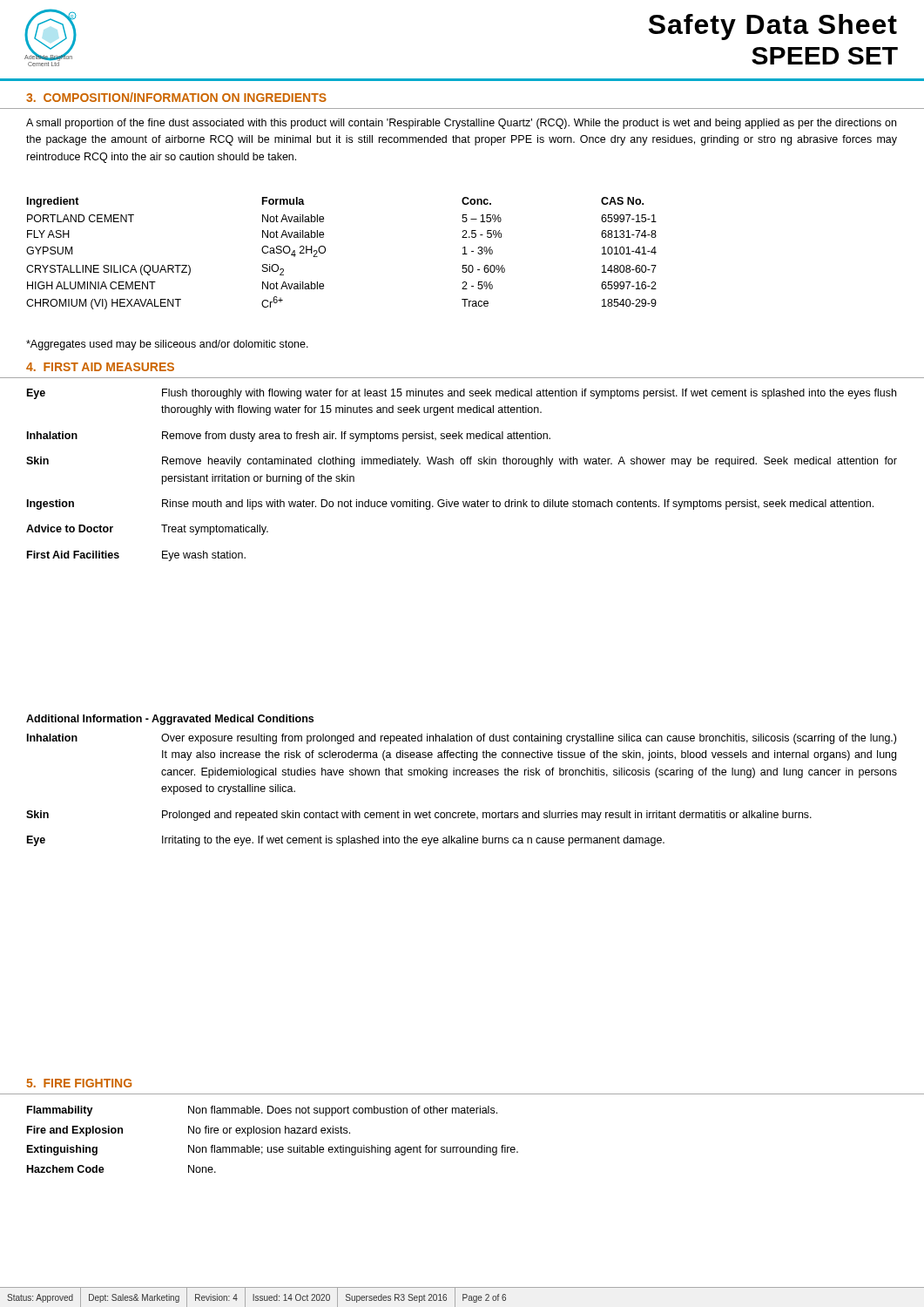This screenshot has height=1307, width=924.
Task: Find the block on this page that starts "Skin Prolonged and repeated skin contact with"
Action: [x=462, y=815]
